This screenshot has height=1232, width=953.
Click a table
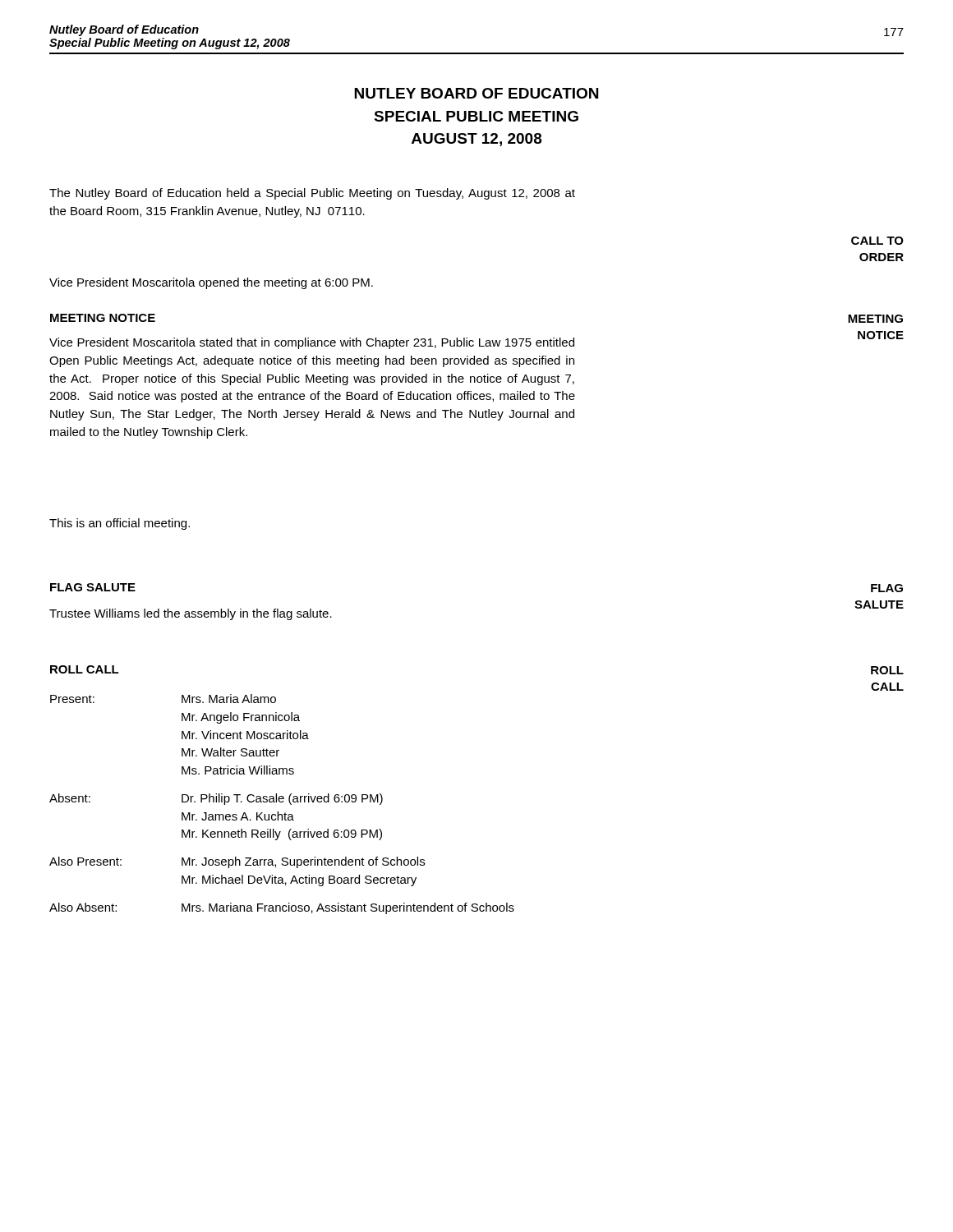click(x=320, y=808)
